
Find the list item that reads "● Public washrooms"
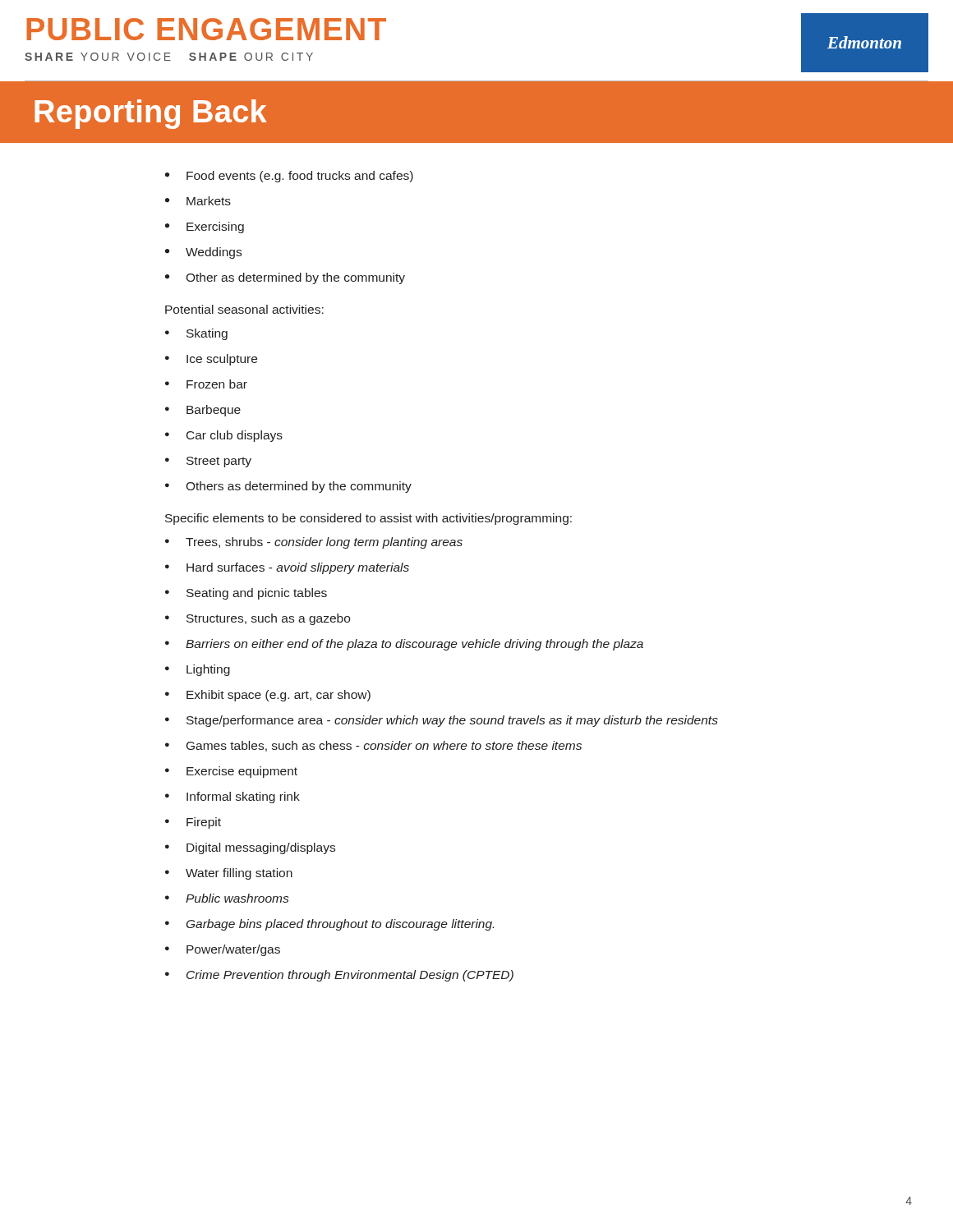[x=227, y=898]
